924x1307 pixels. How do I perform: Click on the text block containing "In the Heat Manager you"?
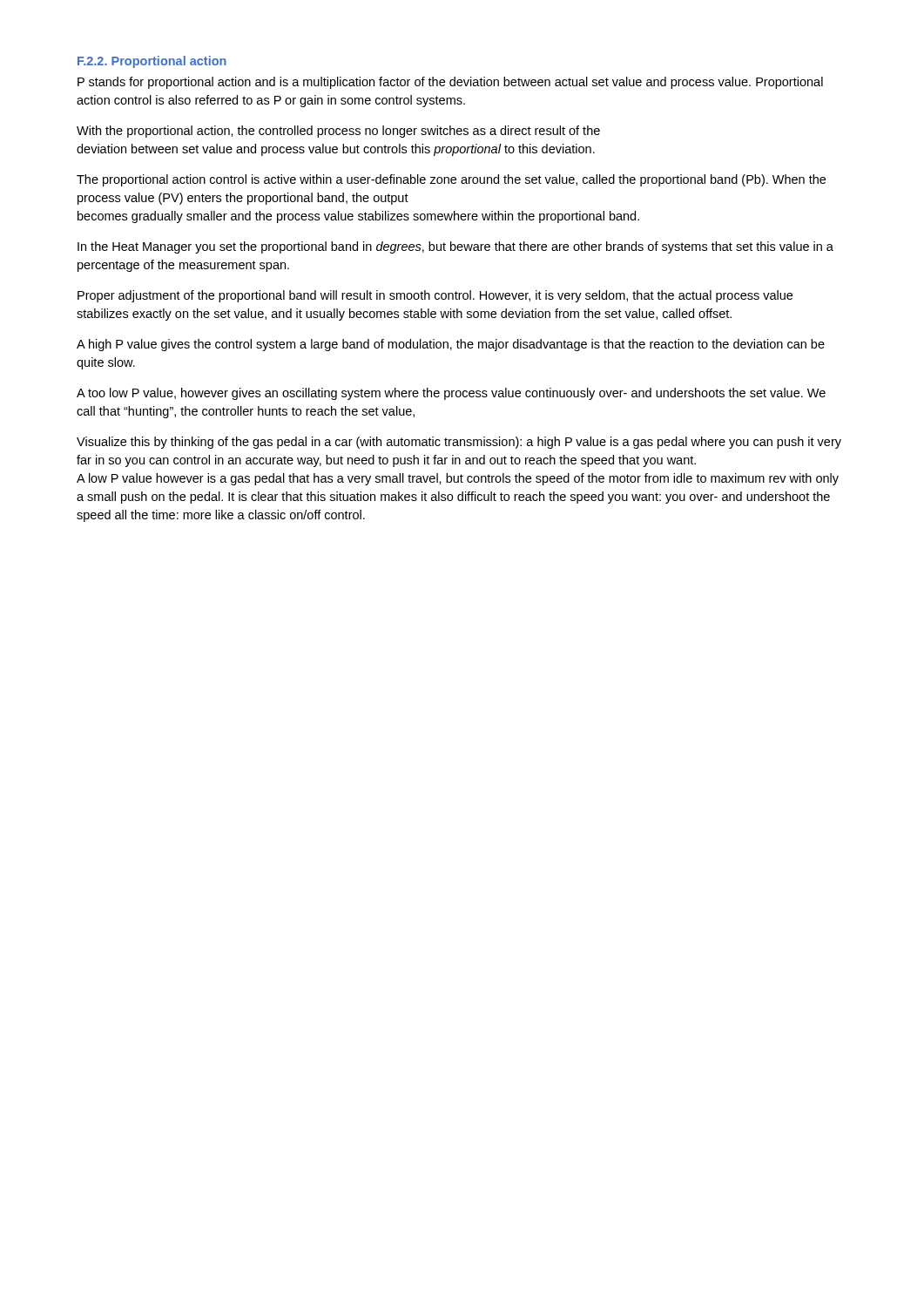click(x=455, y=256)
